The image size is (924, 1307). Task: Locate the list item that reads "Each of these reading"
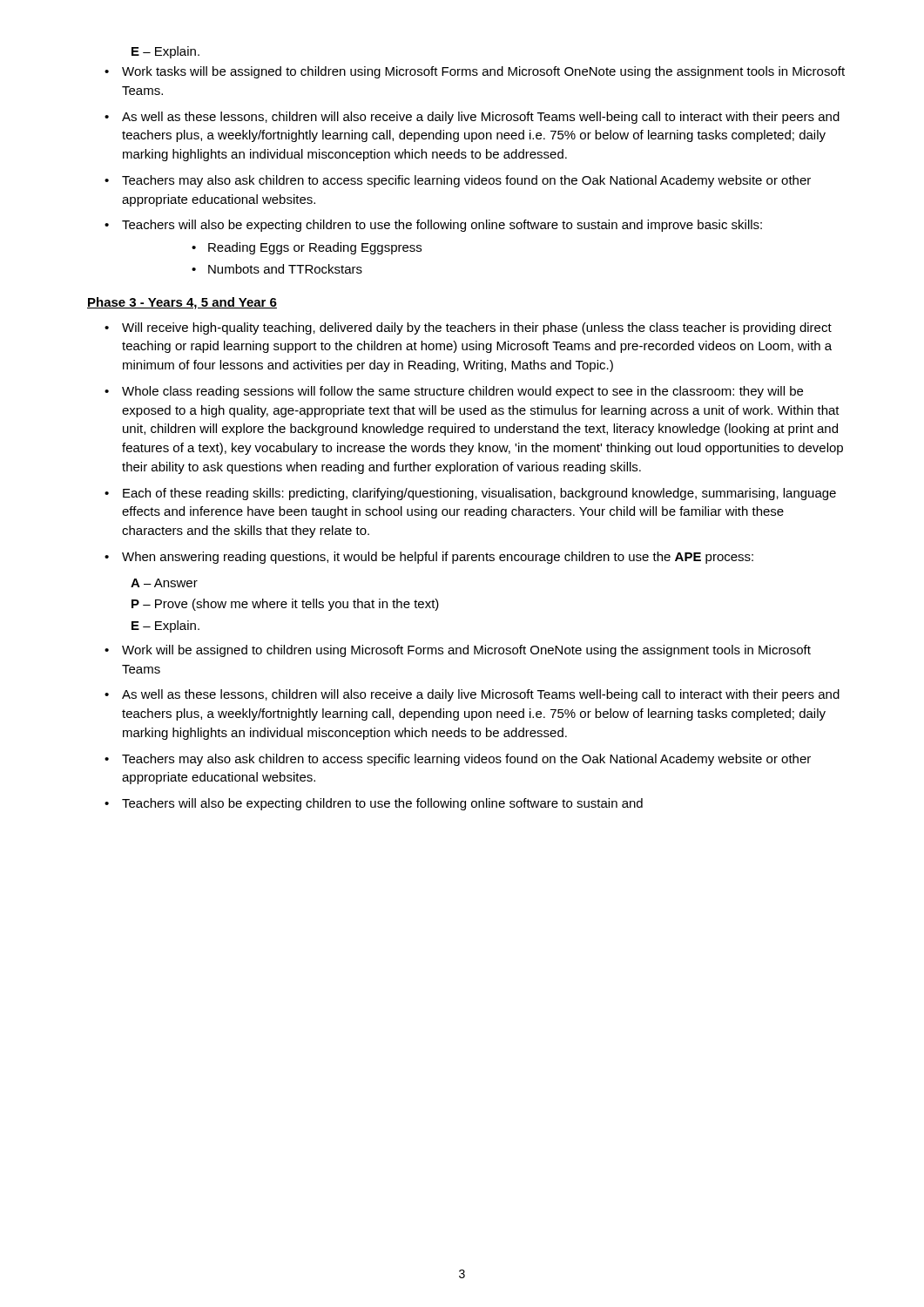[x=479, y=511]
